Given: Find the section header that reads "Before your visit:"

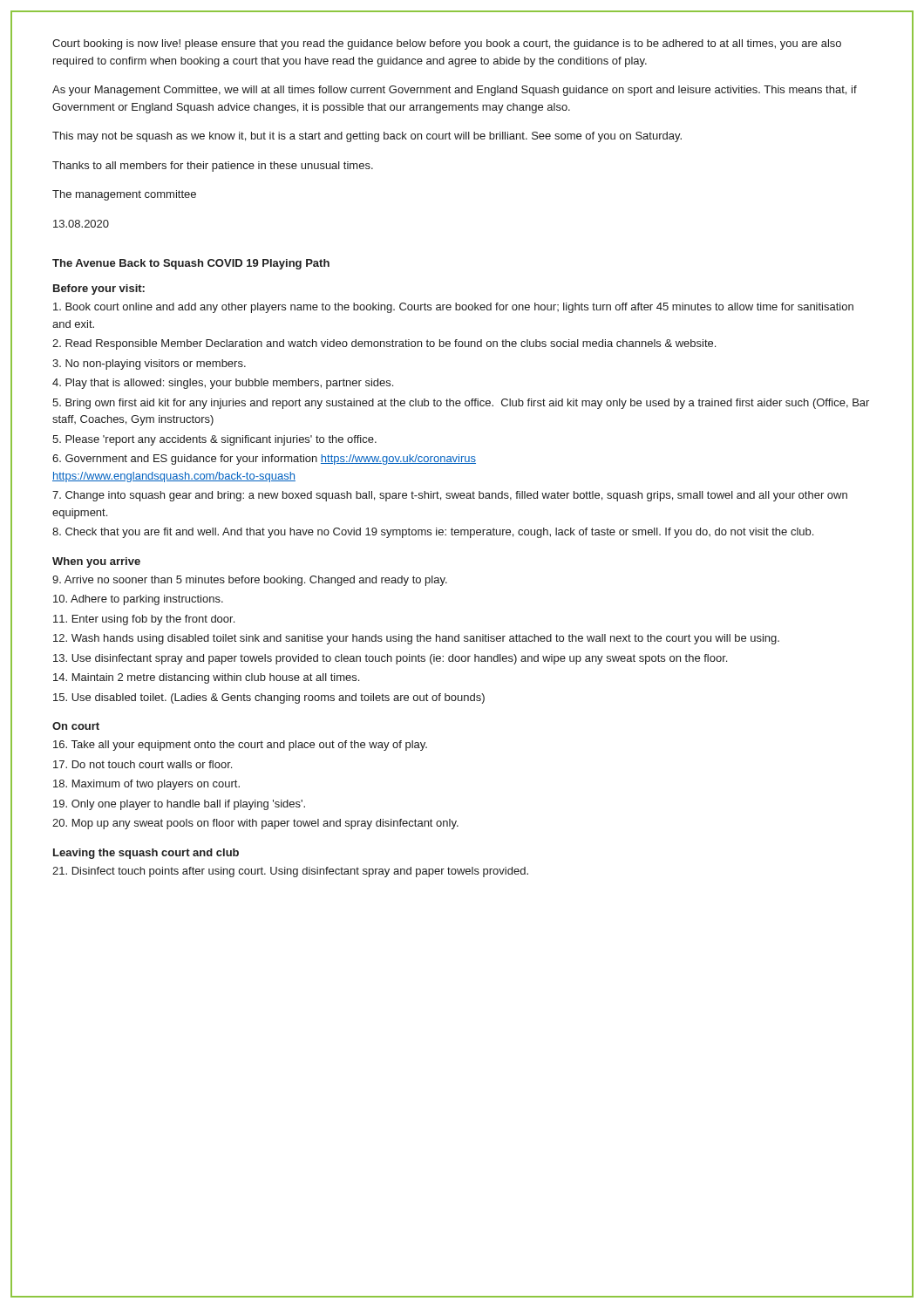Looking at the screenshot, I should coord(99,288).
